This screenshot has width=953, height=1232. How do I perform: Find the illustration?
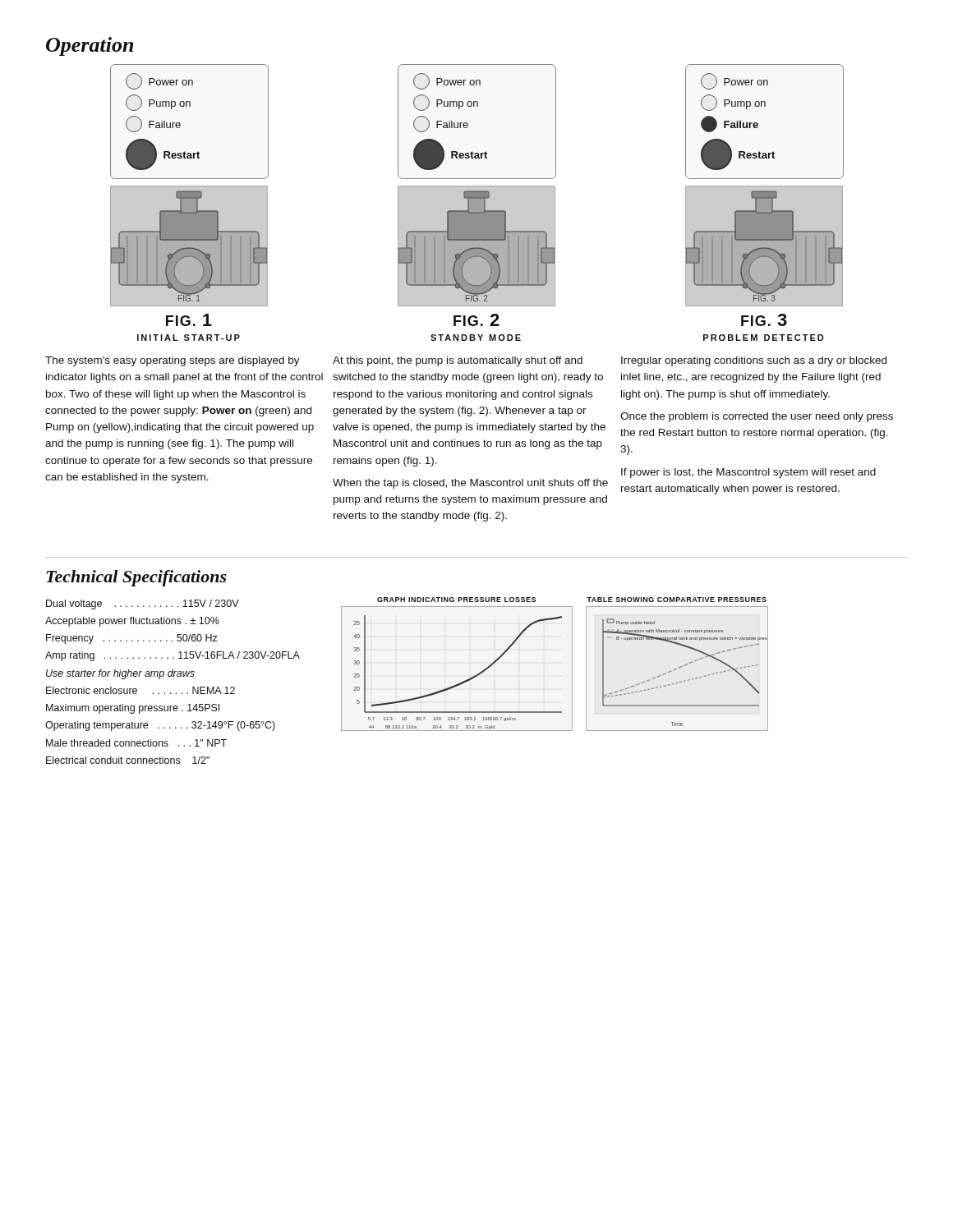point(476,207)
